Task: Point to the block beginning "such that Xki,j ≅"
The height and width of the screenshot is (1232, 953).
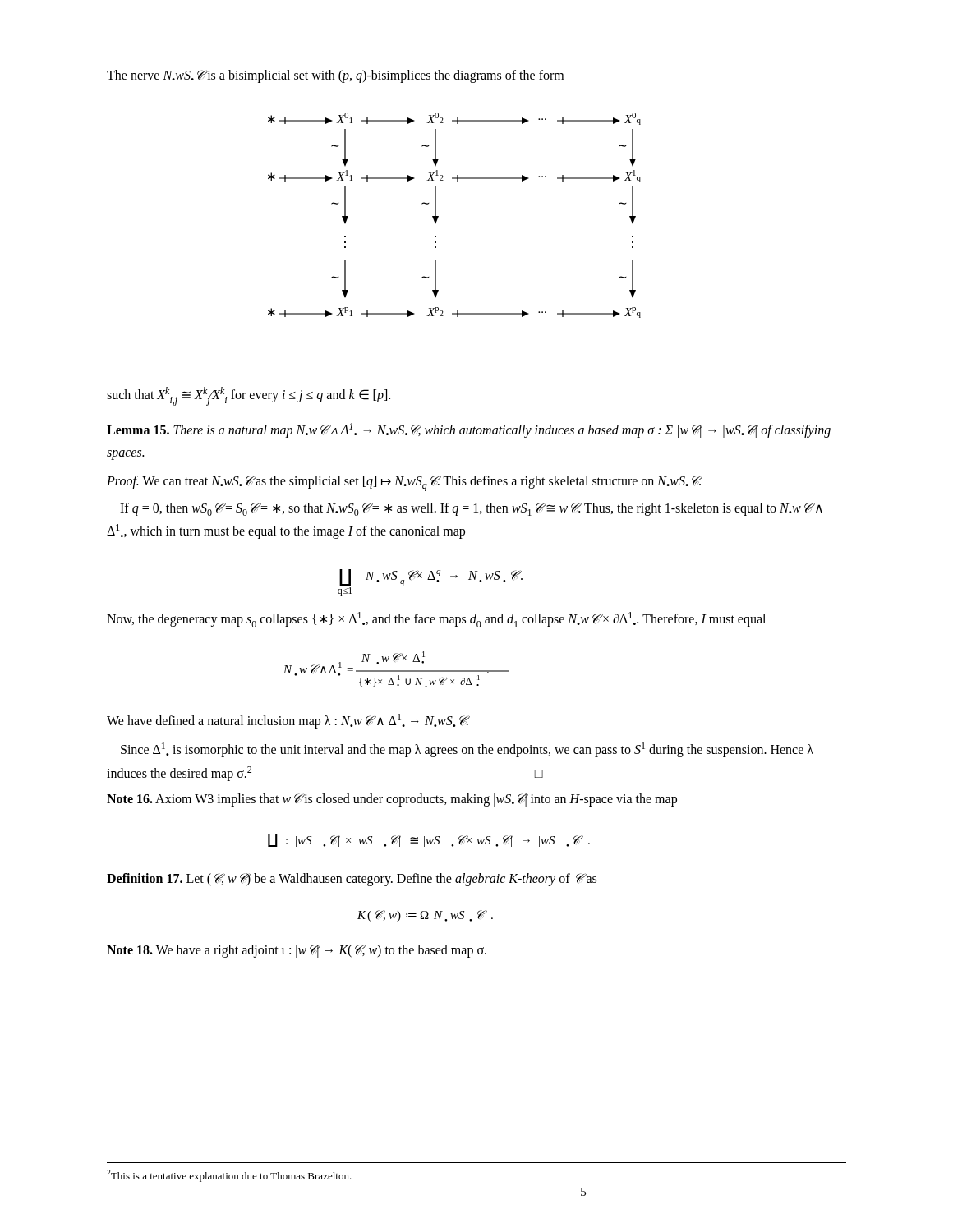Action: coord(249,395)
